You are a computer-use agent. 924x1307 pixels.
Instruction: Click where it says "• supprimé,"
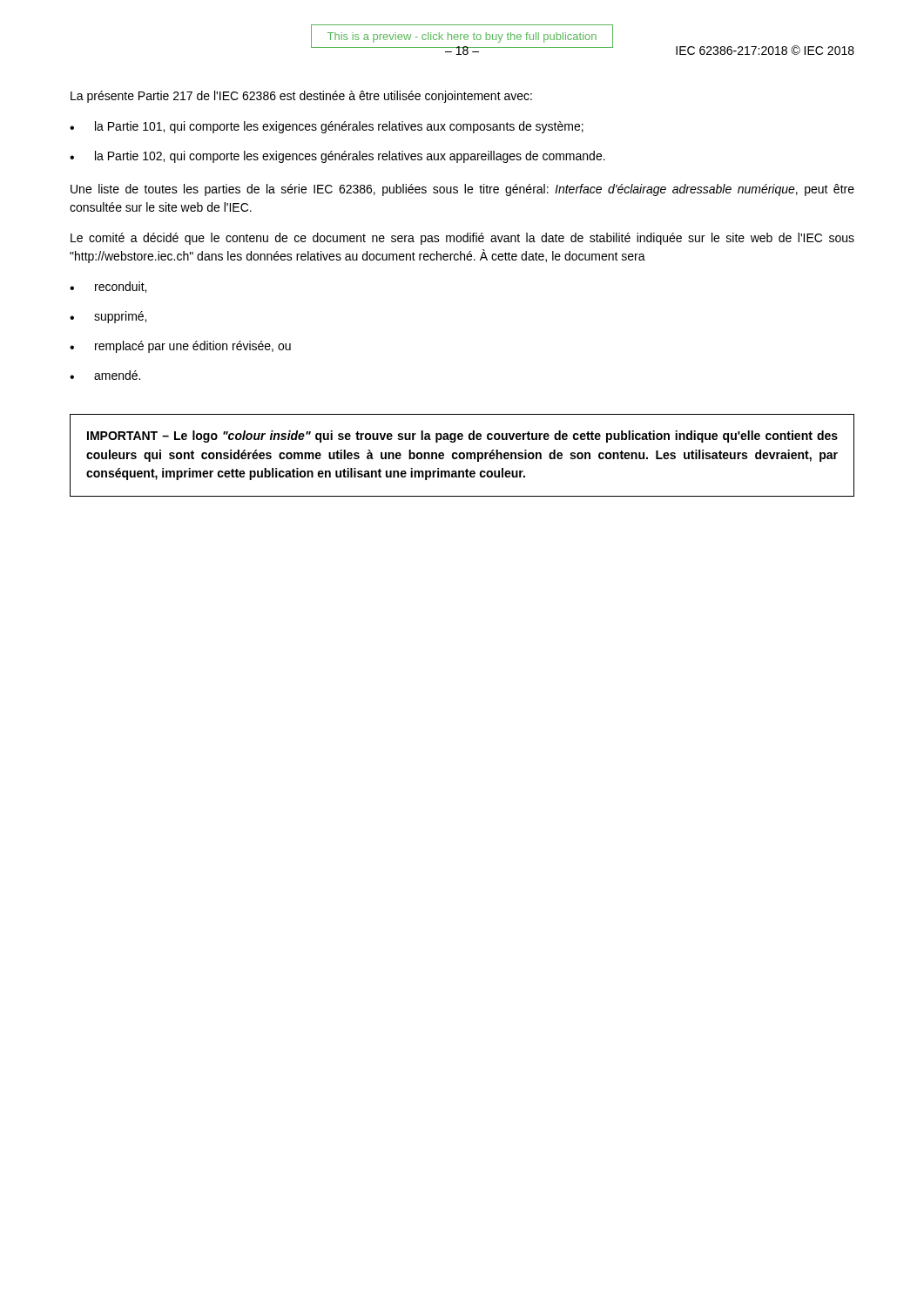(108, 317)
